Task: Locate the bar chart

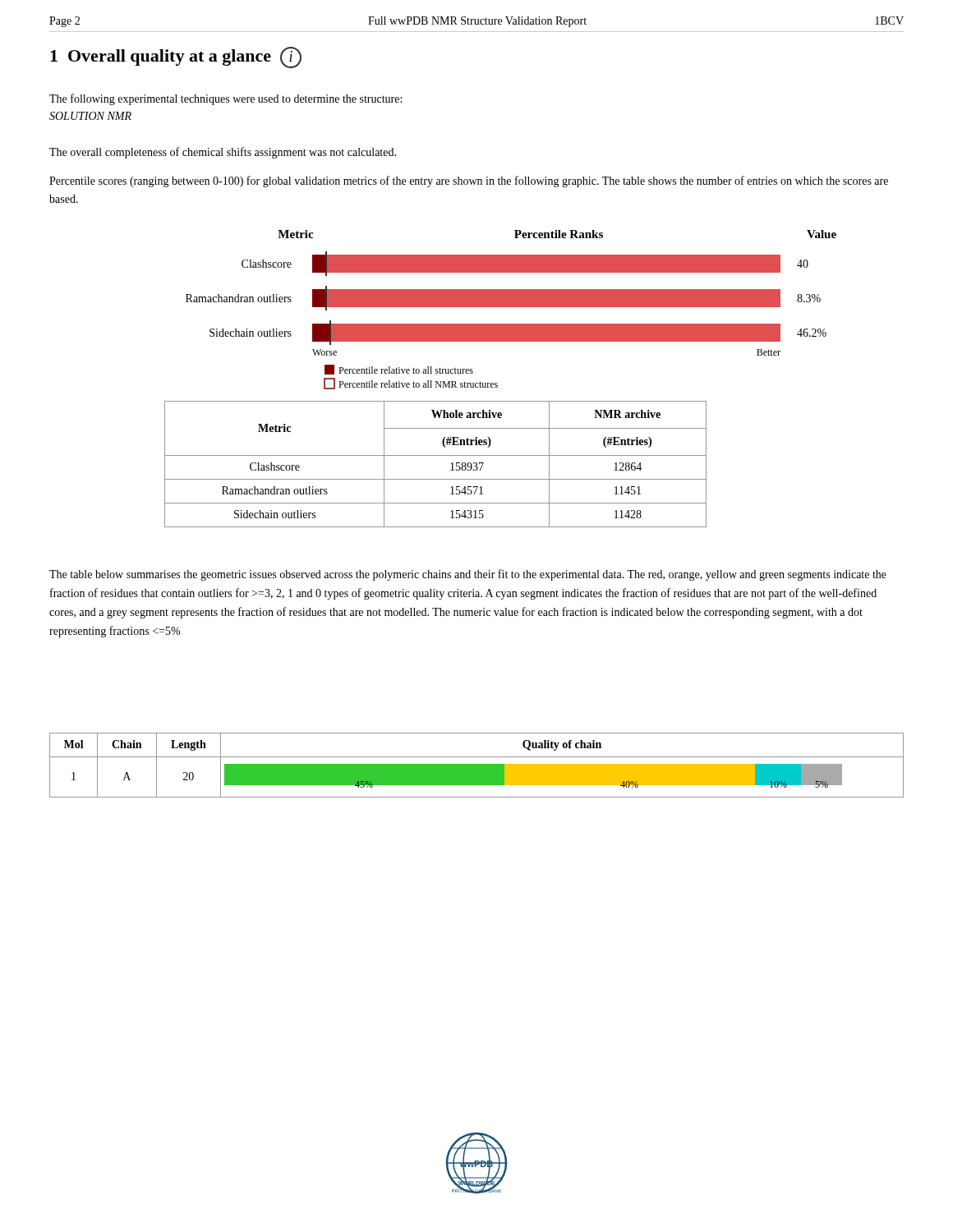Action: tap(476, 306)
